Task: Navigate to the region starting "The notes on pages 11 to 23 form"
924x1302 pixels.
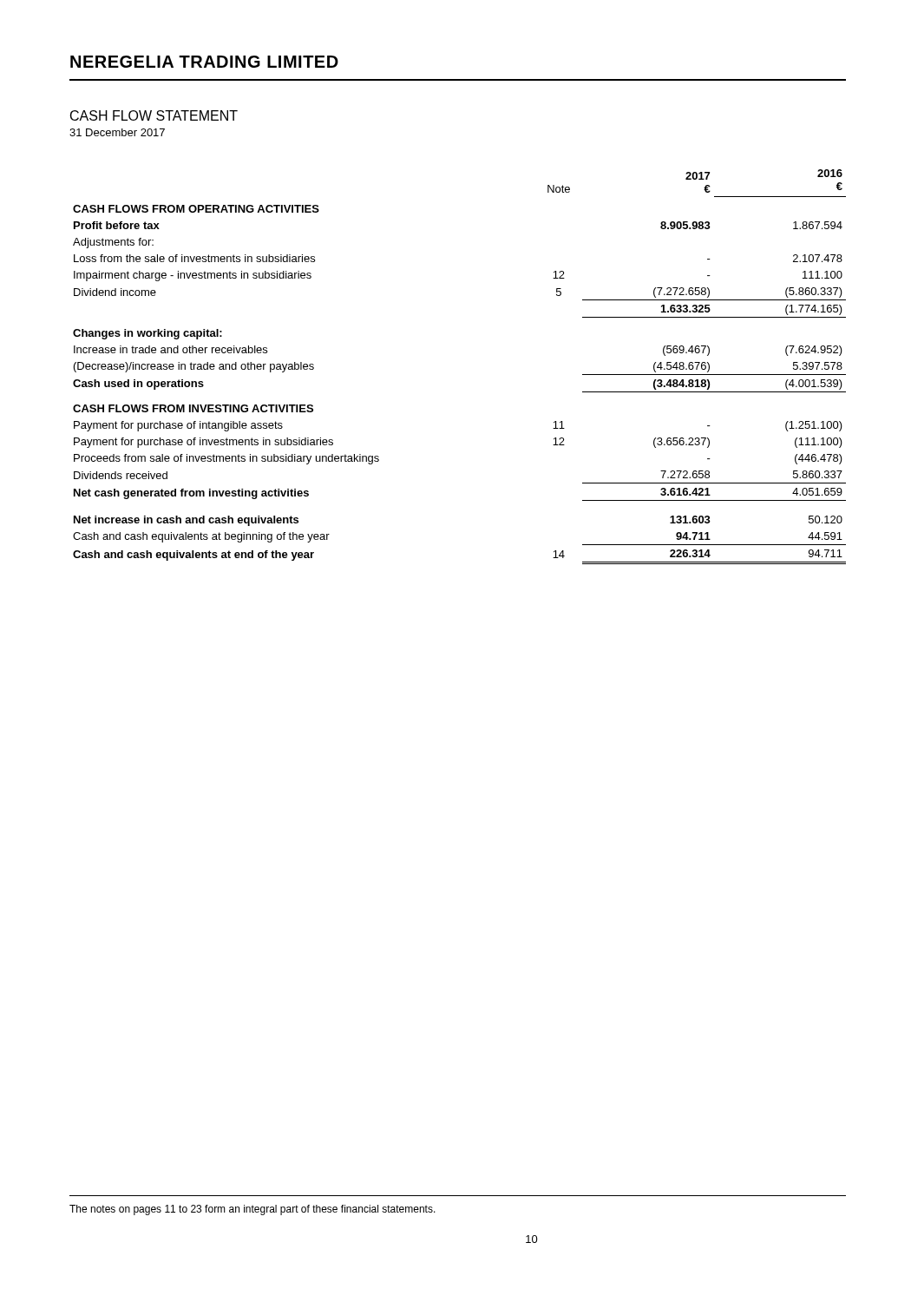Action: (x=253, y=1209)
